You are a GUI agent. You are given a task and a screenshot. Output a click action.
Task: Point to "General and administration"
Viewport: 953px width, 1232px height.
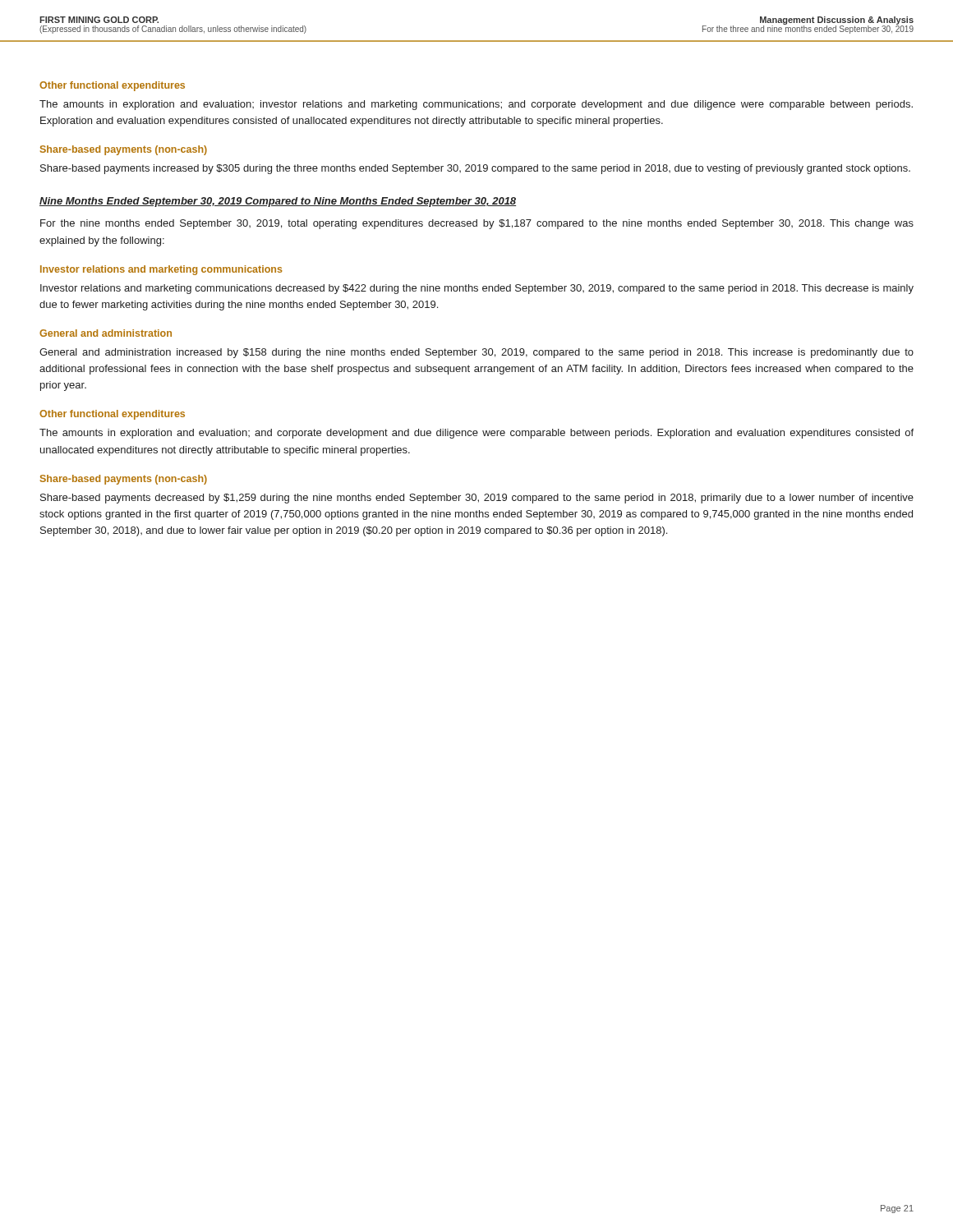point(106,333)
